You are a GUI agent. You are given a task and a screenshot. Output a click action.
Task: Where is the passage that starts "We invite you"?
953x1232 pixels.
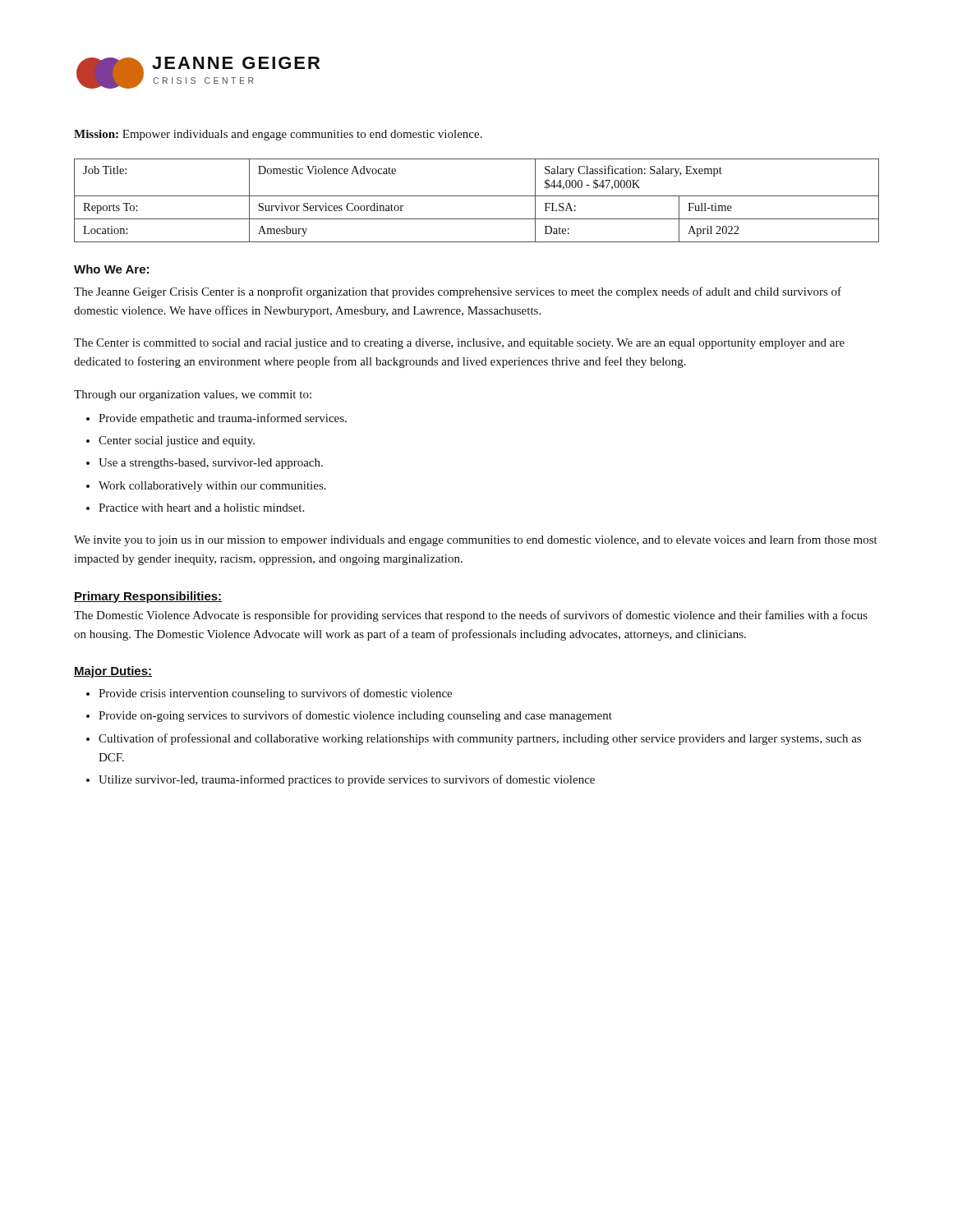[476, 549]
